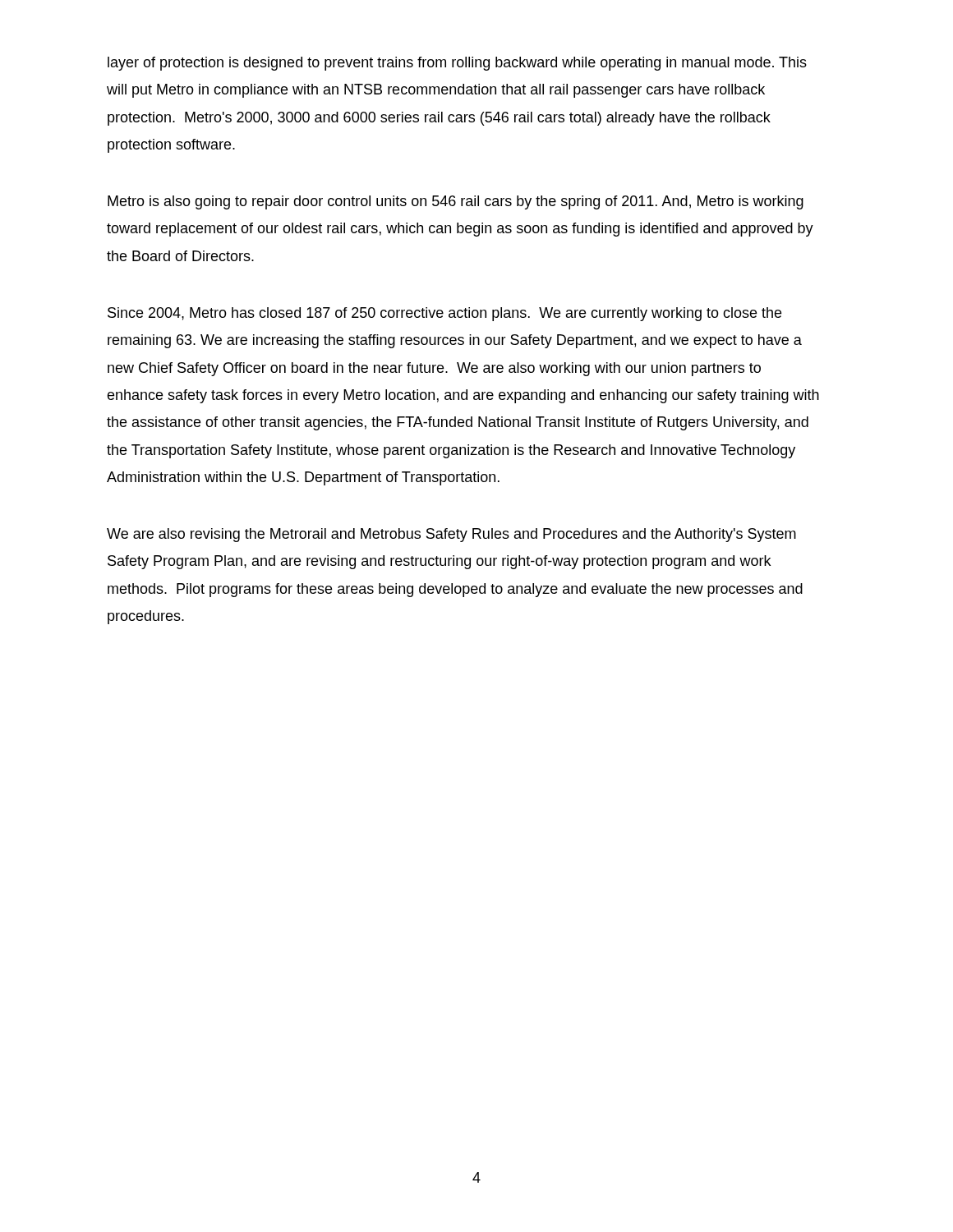Viewport: 953px width, 1232px height.
Task: Where is the passage that starts "Metro is also going to repair door control"?
Action: 460,229
